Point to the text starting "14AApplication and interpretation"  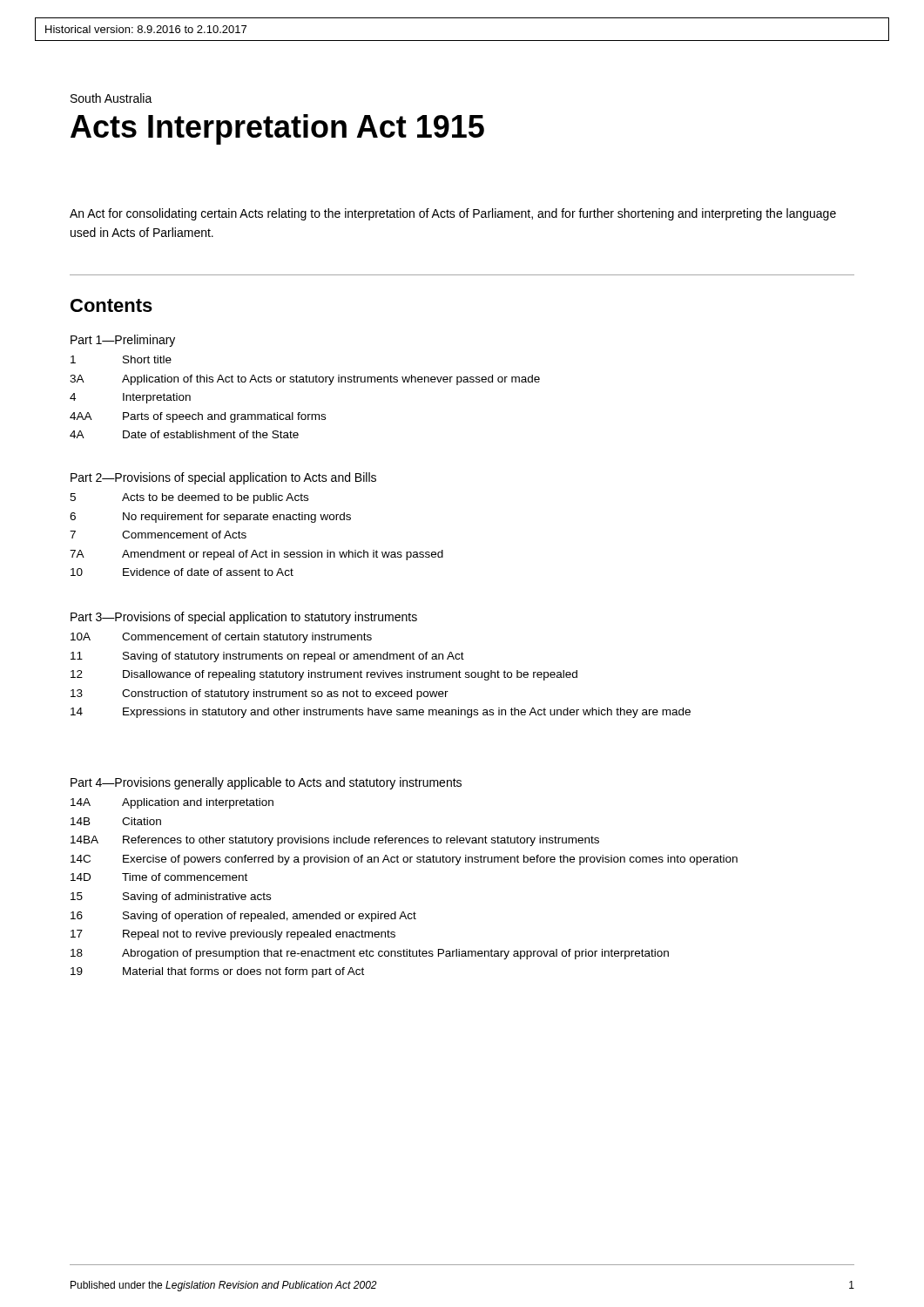pos(172,802)
